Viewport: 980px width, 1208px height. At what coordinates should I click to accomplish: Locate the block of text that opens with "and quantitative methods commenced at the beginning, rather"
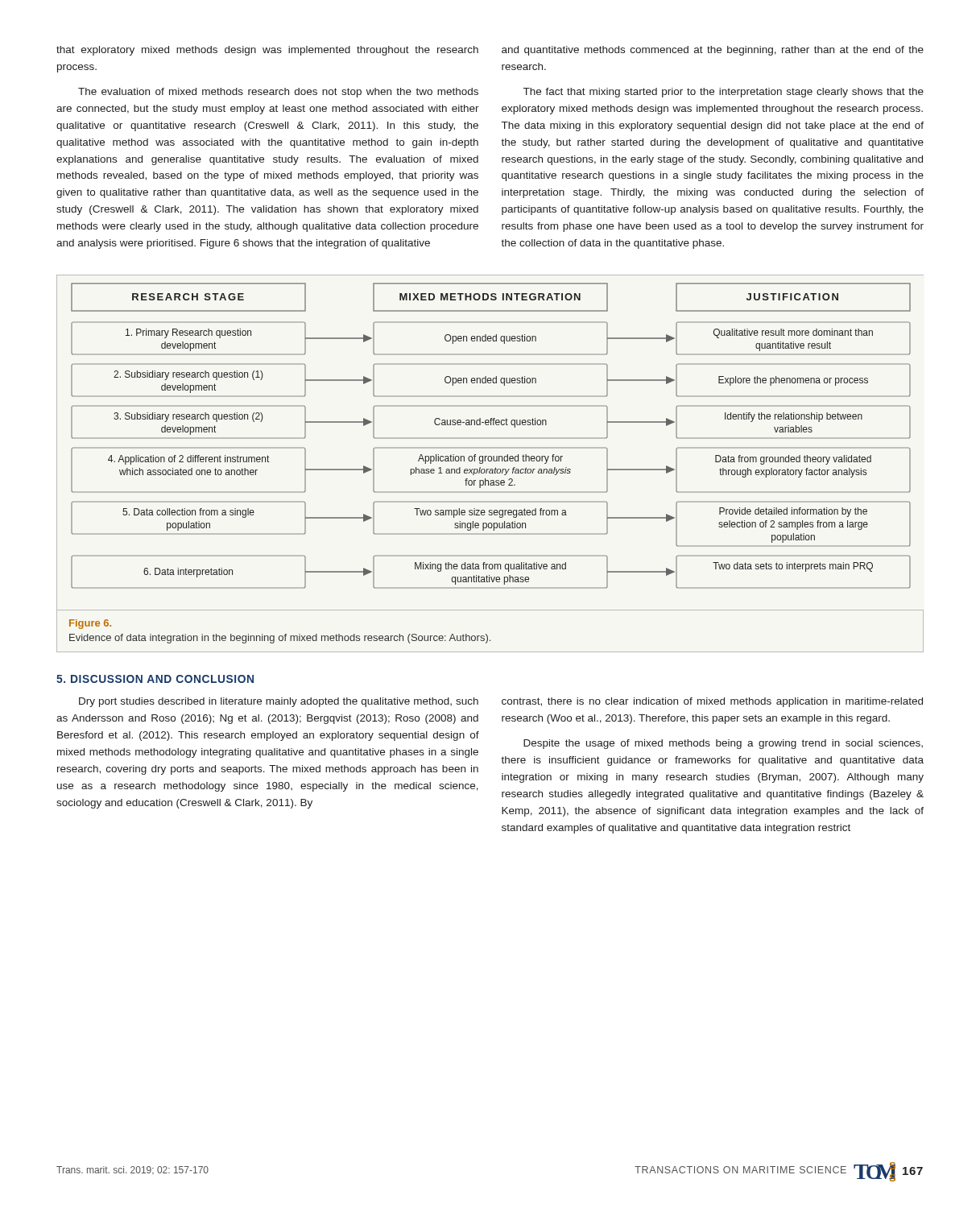coord(712,147)
